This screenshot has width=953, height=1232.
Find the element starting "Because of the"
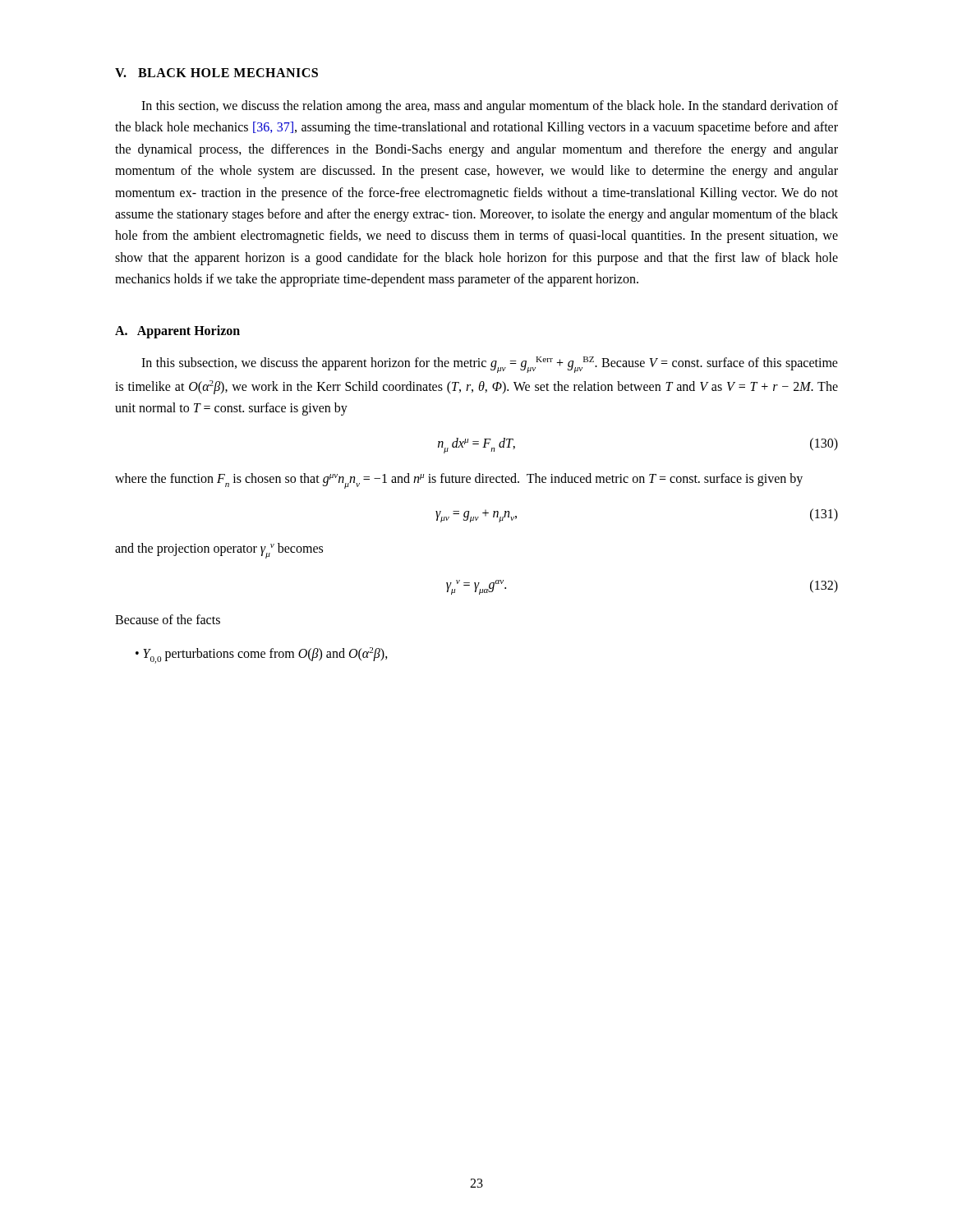click(168, 620)
